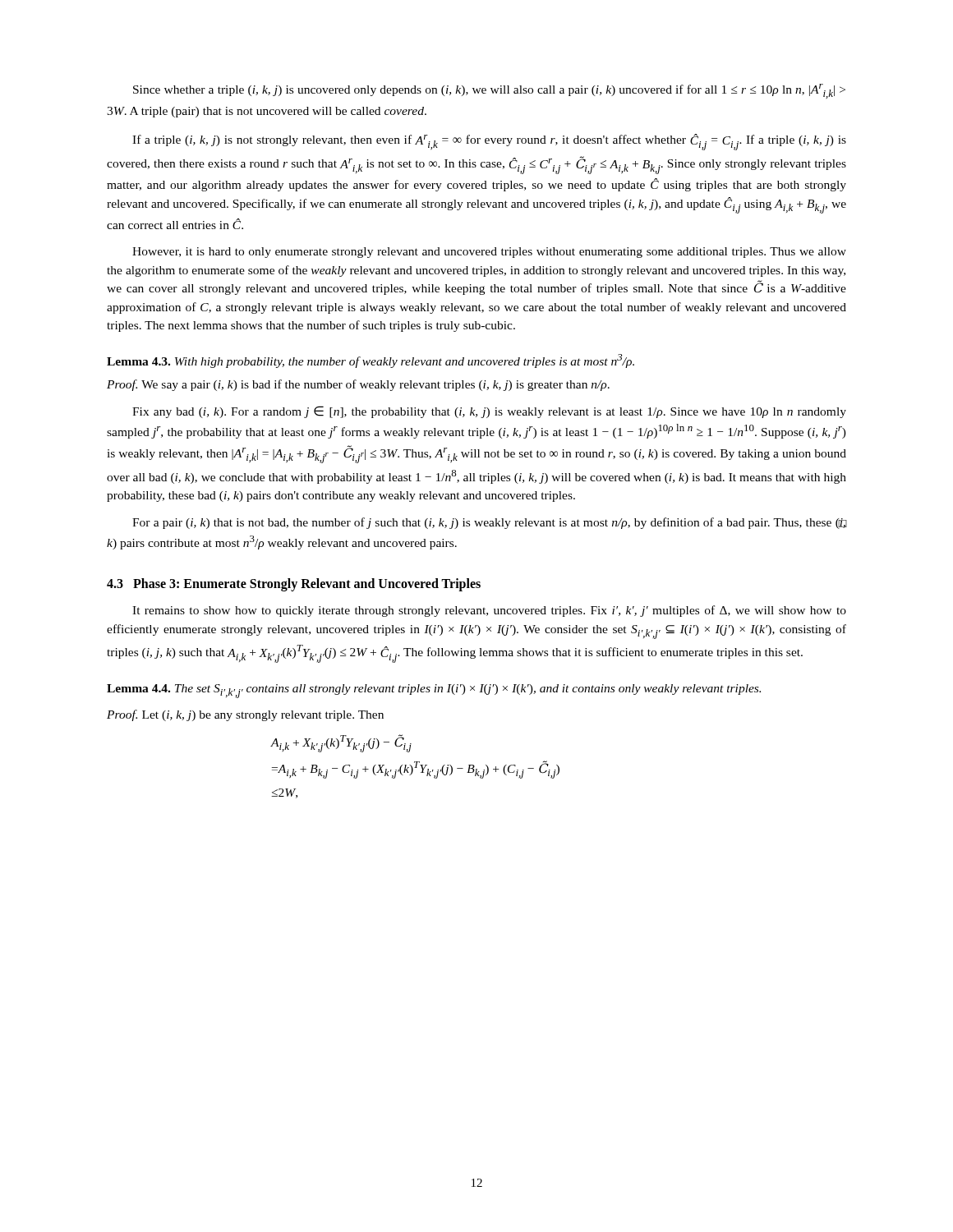Find the text block containing "Fix any bad (i,"
The image size is (953, 1232).
476,453
